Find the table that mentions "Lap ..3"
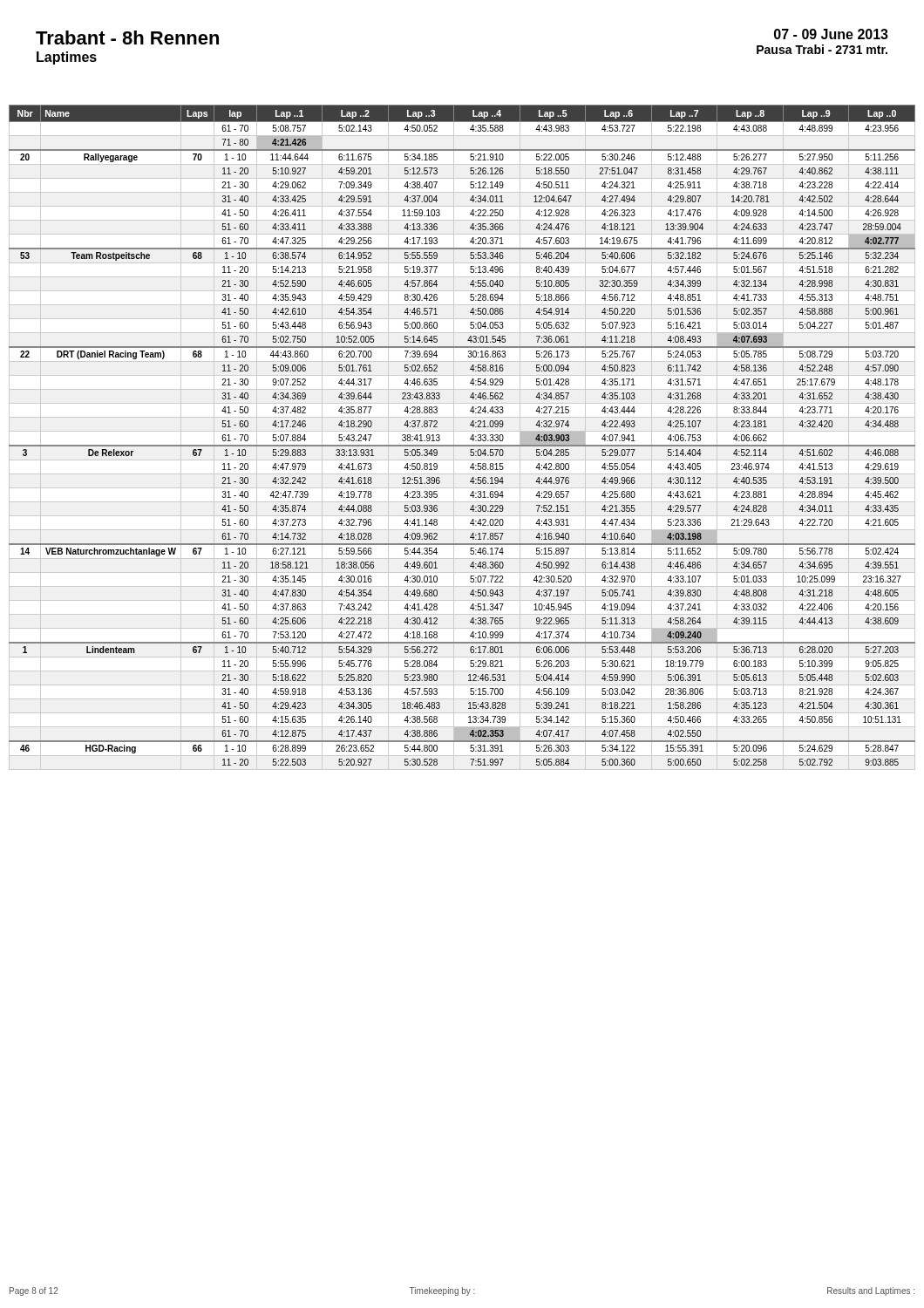Viewport: 924px width, 1308px height. 462,437
